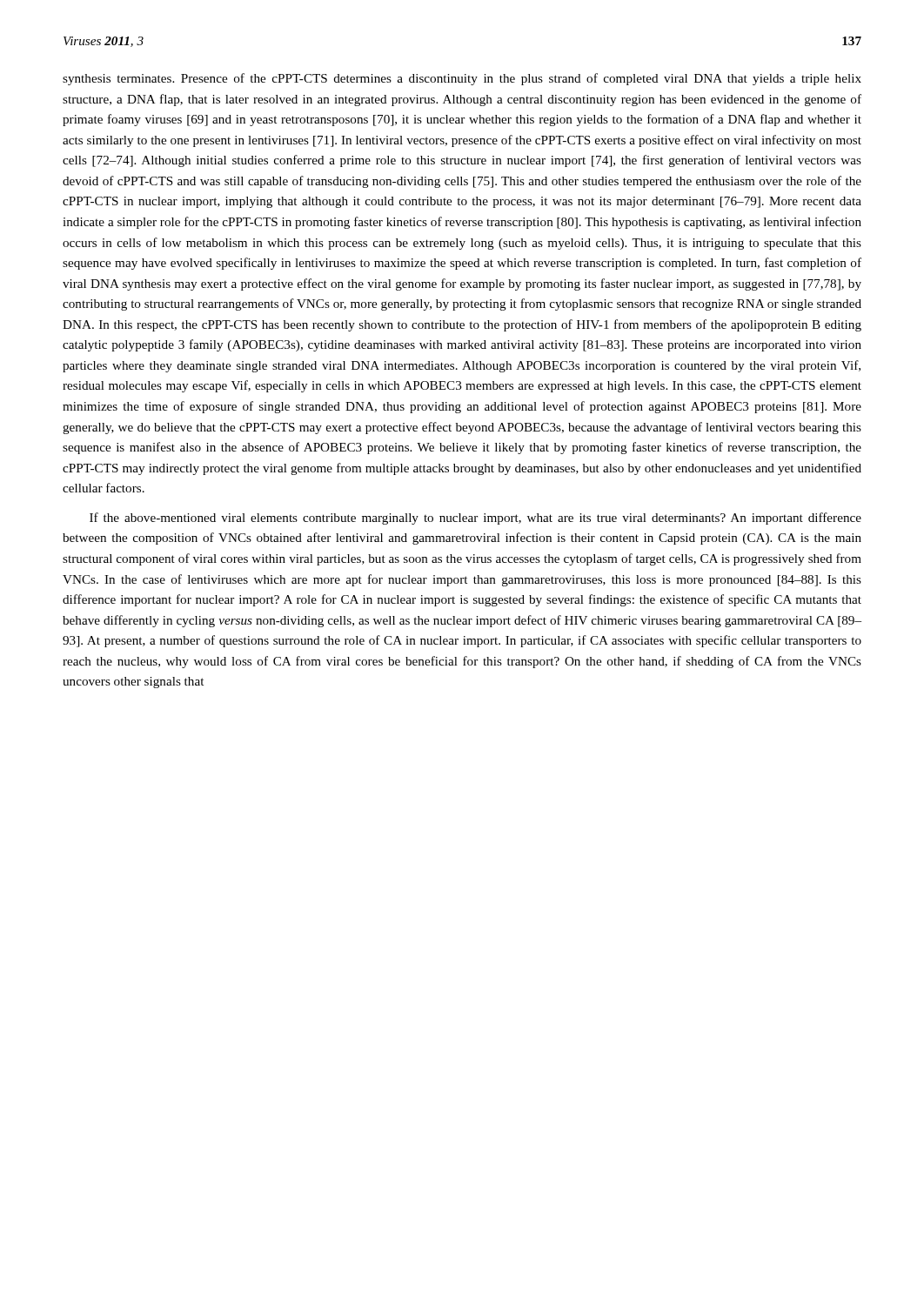Locate the block of text that opens with "If the above-mentioned"

click(462, 599)
